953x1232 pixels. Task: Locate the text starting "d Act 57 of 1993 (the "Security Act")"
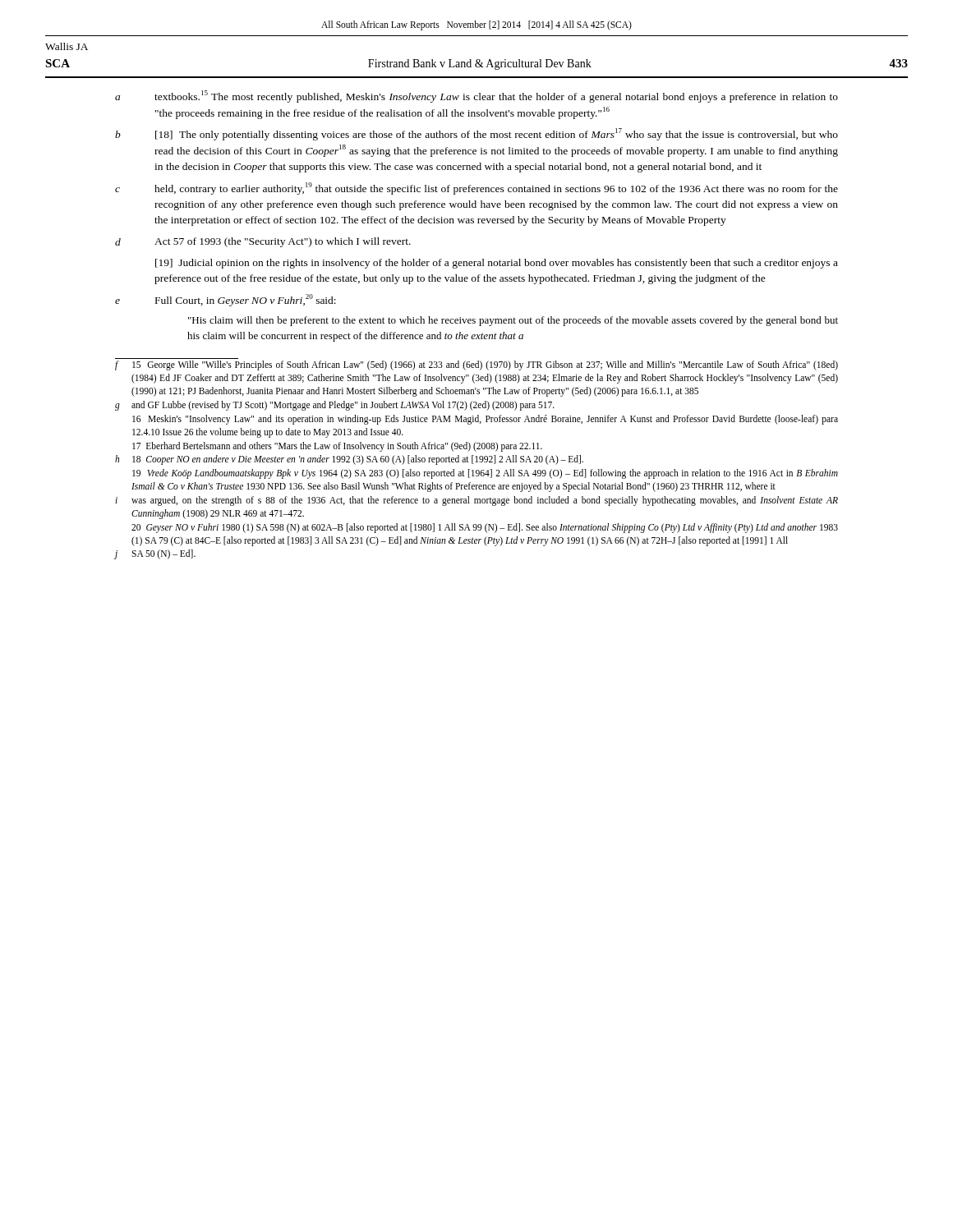(x=476, y=262)
